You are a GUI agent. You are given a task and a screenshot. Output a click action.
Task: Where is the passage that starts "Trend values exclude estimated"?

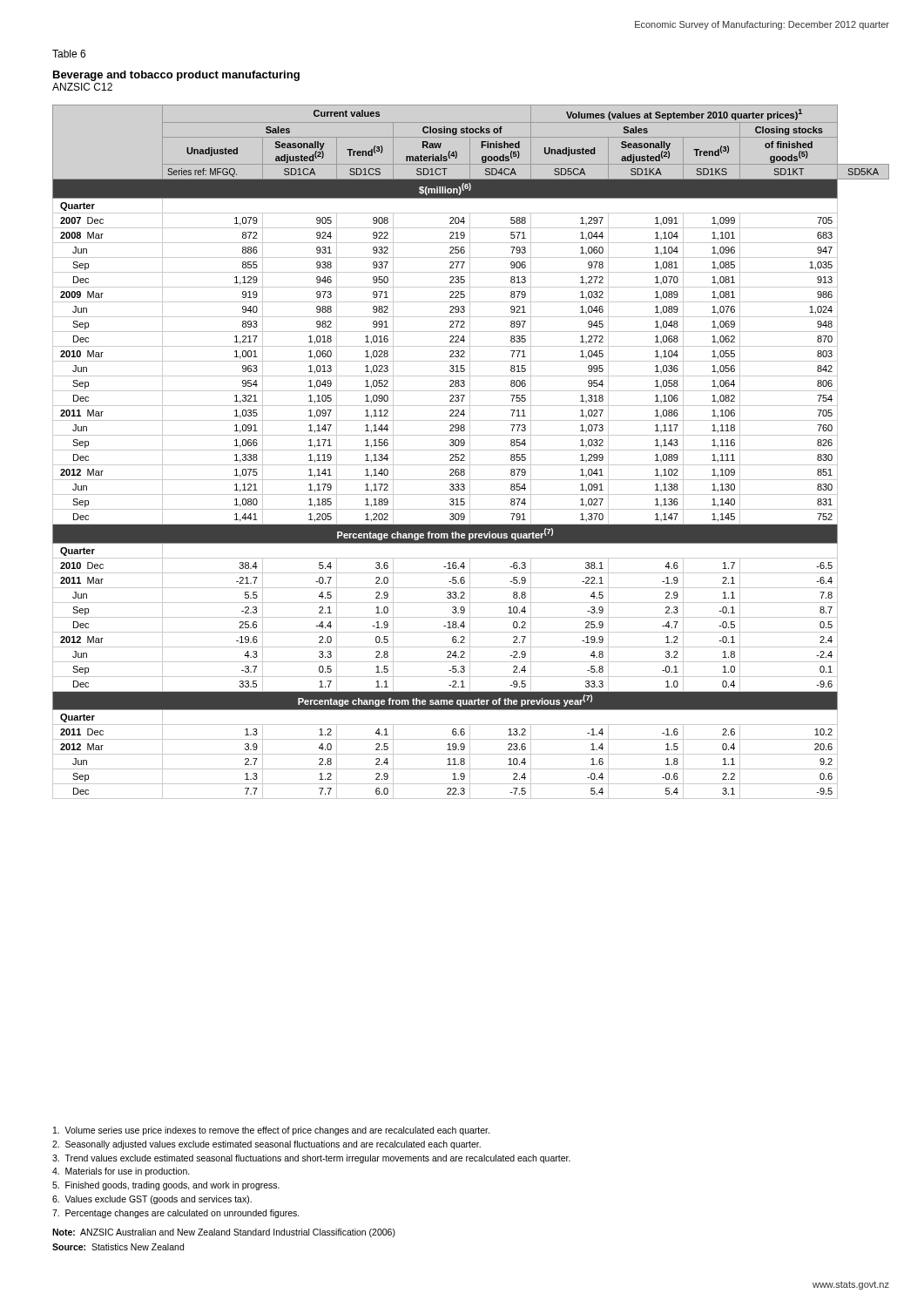(x=312, y=1158)
